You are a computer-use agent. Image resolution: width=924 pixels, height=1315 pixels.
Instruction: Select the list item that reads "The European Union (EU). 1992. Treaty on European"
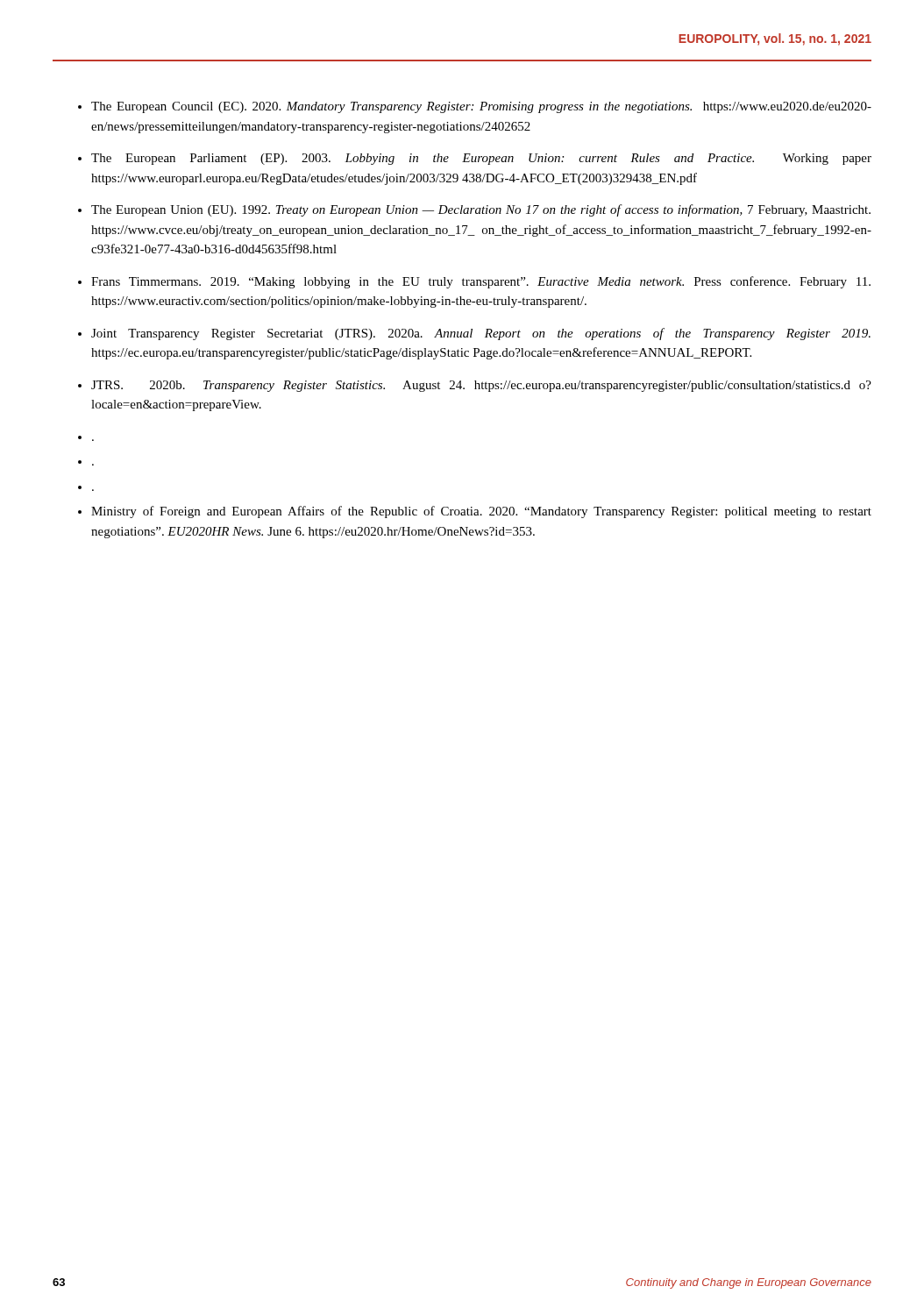pos(481,229)
